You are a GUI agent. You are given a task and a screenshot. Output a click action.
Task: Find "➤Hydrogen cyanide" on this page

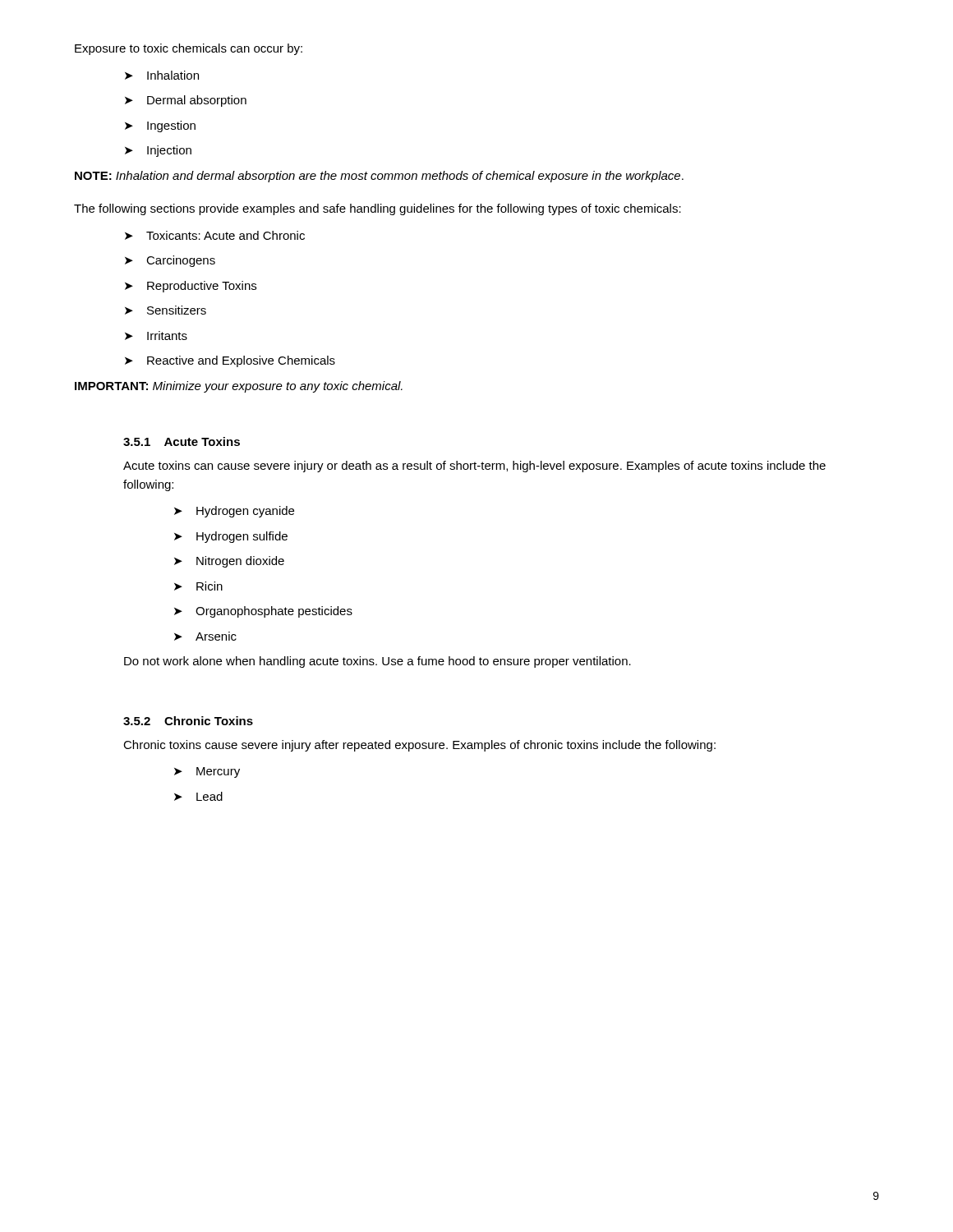(x=234, y=511)
